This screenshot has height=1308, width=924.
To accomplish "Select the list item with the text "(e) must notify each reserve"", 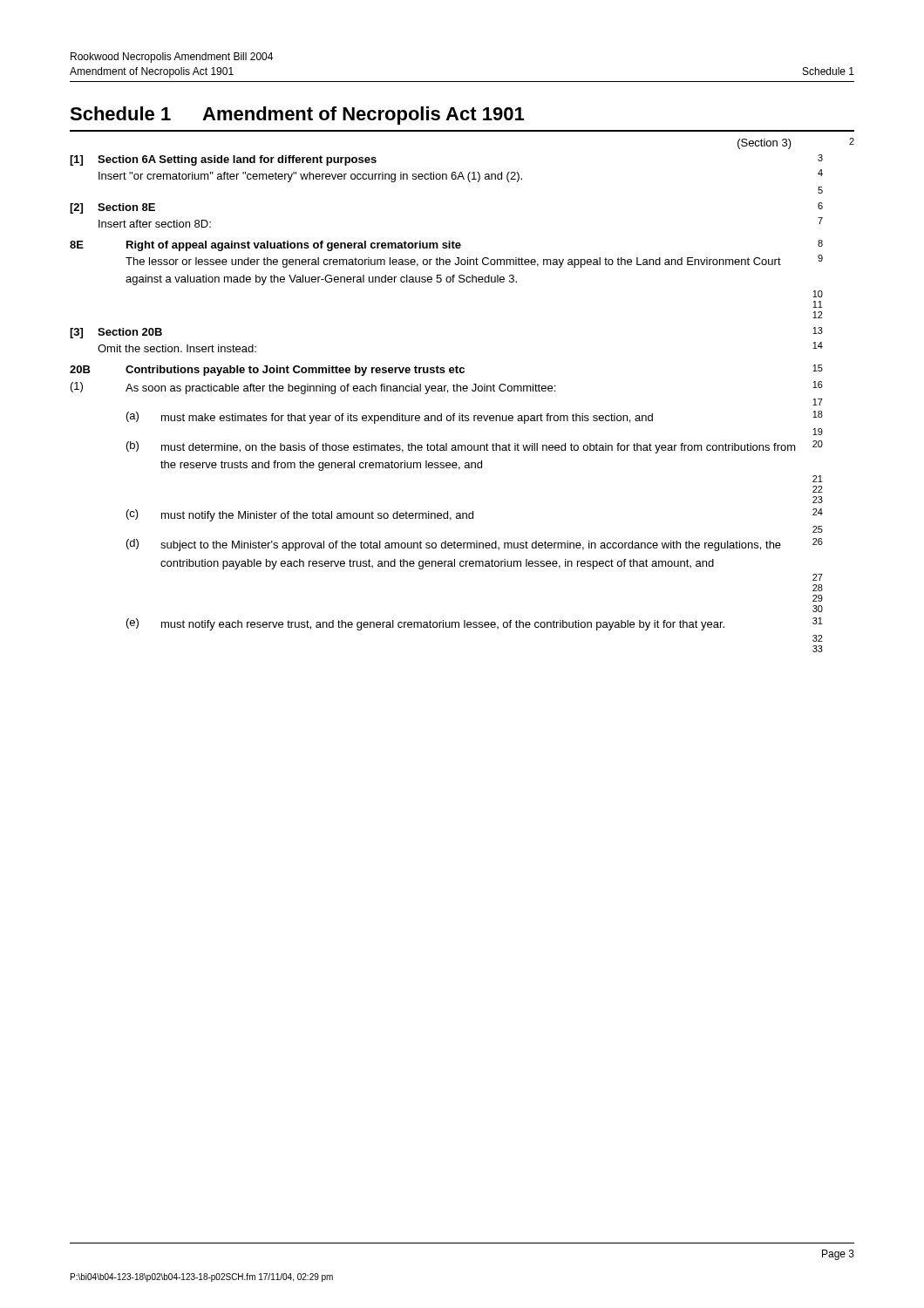I will tap(446, 635).
